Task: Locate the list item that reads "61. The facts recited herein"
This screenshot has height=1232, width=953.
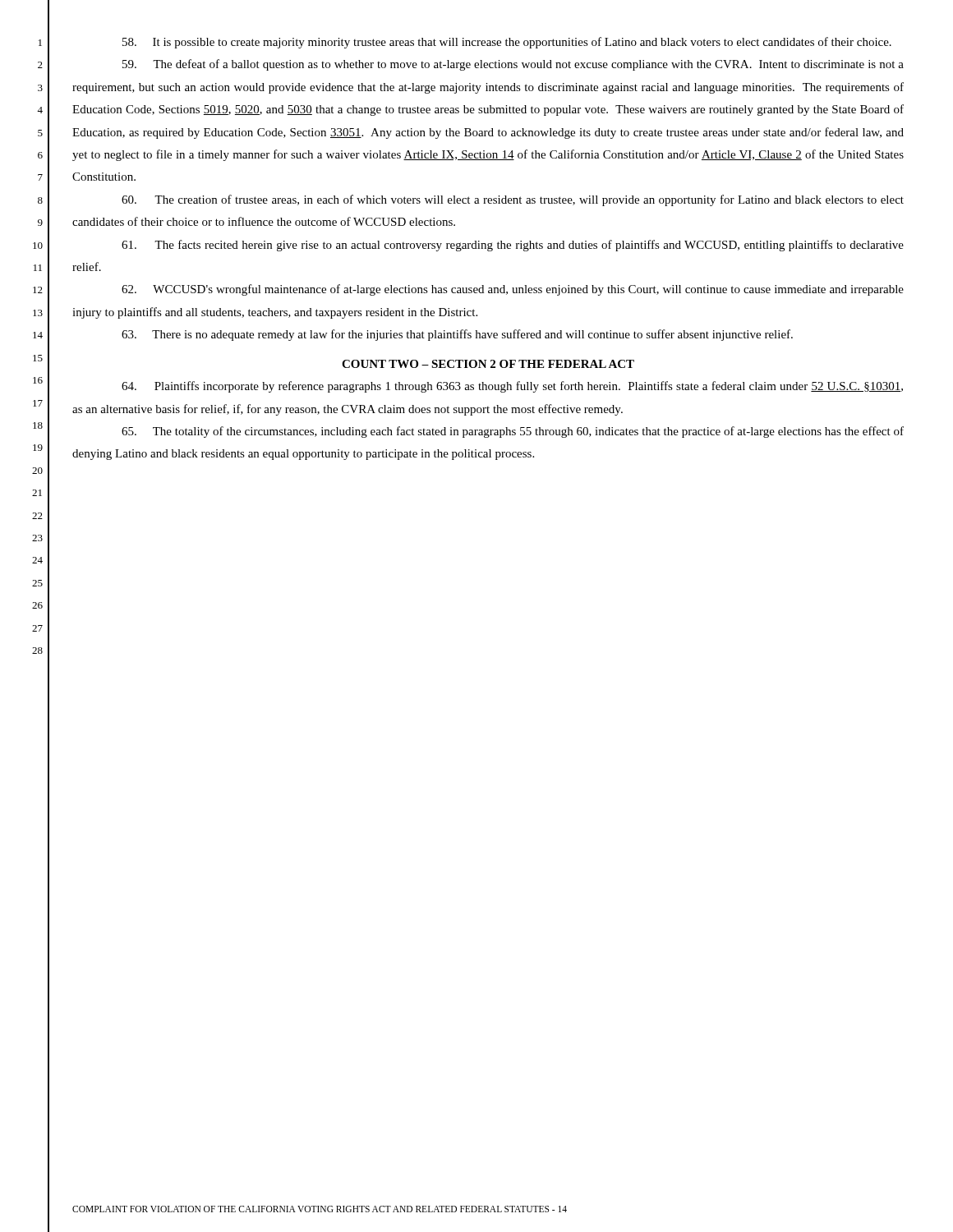Action: coord(488,256)
